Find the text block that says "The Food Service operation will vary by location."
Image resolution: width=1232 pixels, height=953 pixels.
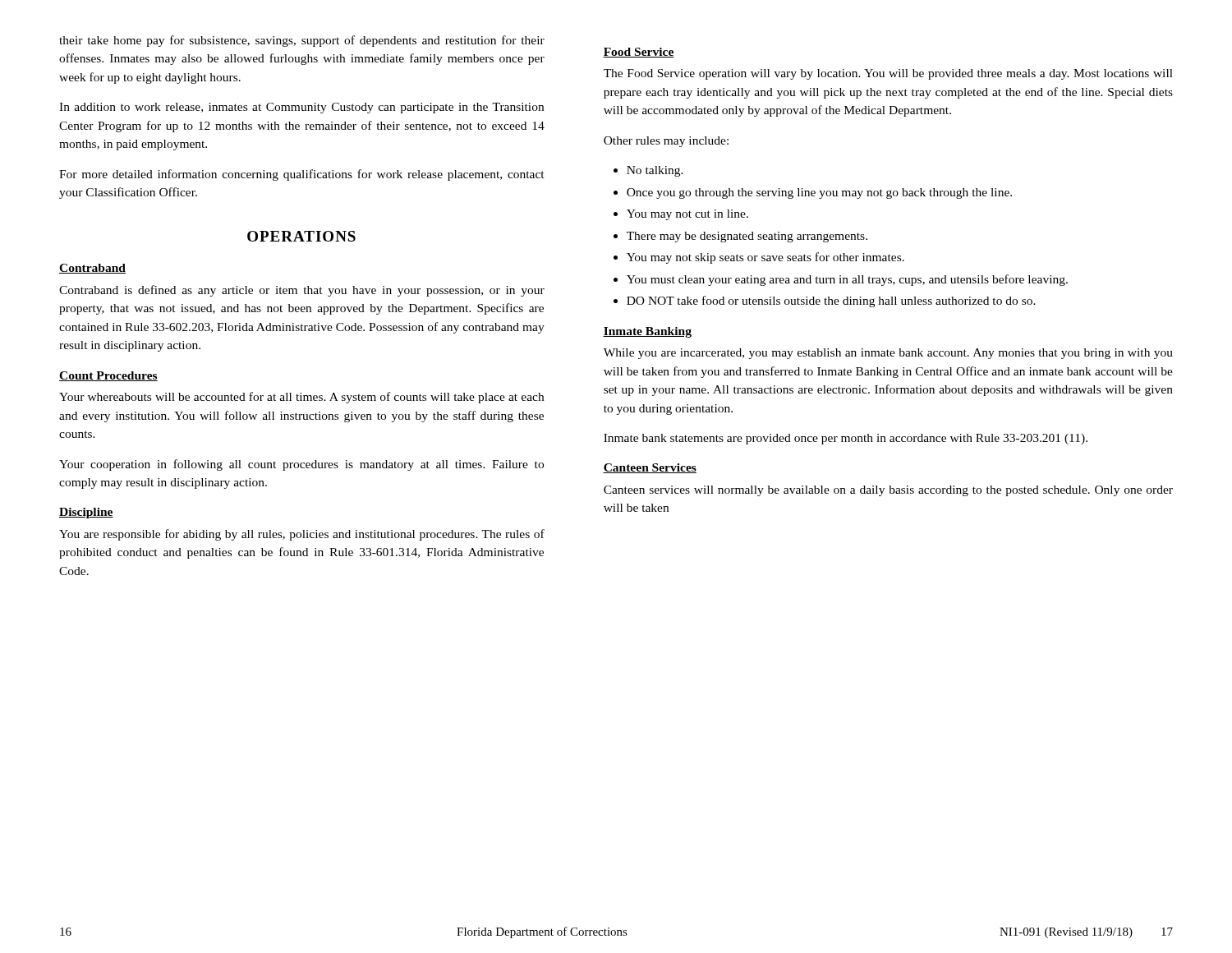pyautogui.click(x=888, y=92)
